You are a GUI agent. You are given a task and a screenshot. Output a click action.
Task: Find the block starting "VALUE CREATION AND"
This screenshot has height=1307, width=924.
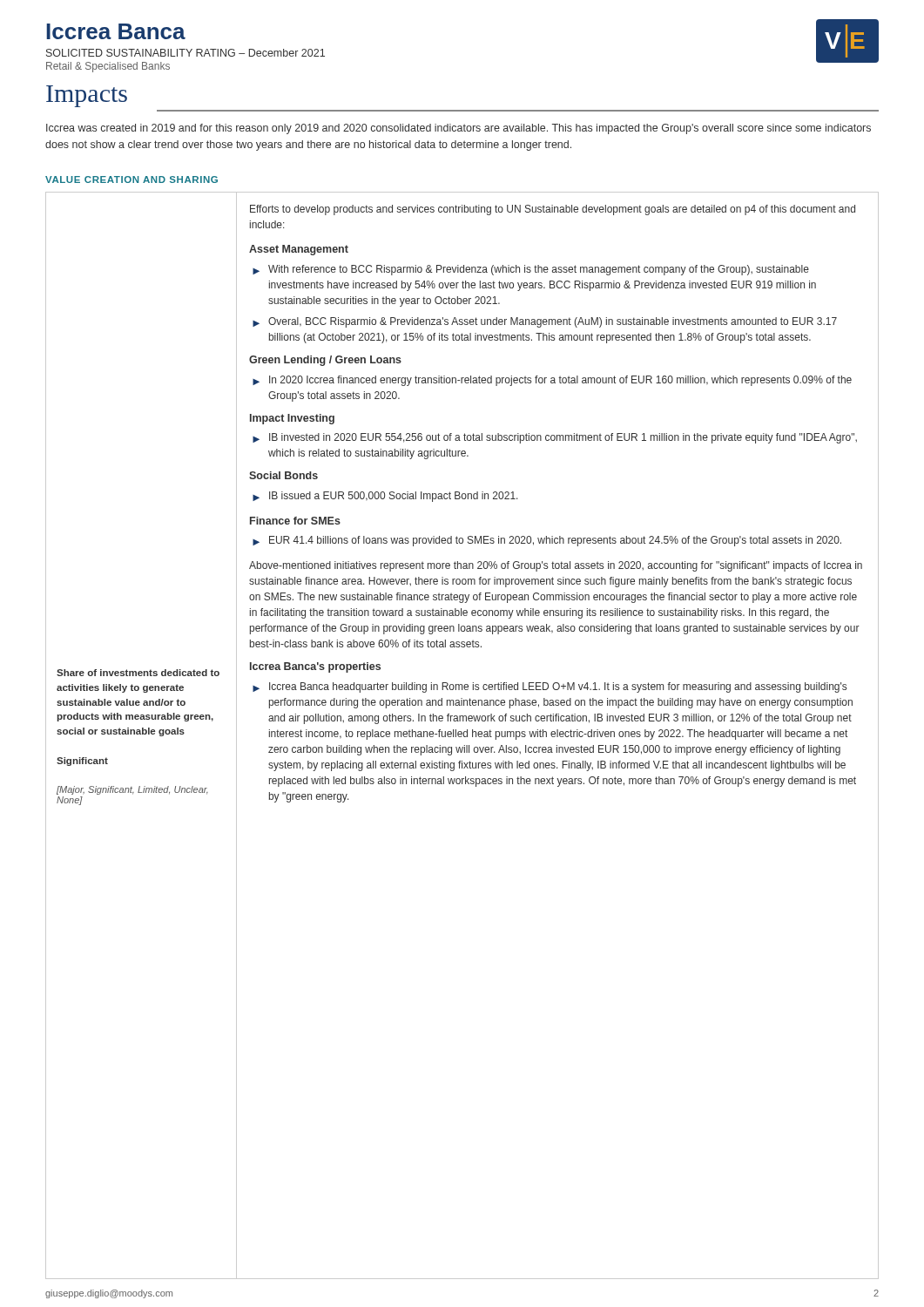pos(132,179)
